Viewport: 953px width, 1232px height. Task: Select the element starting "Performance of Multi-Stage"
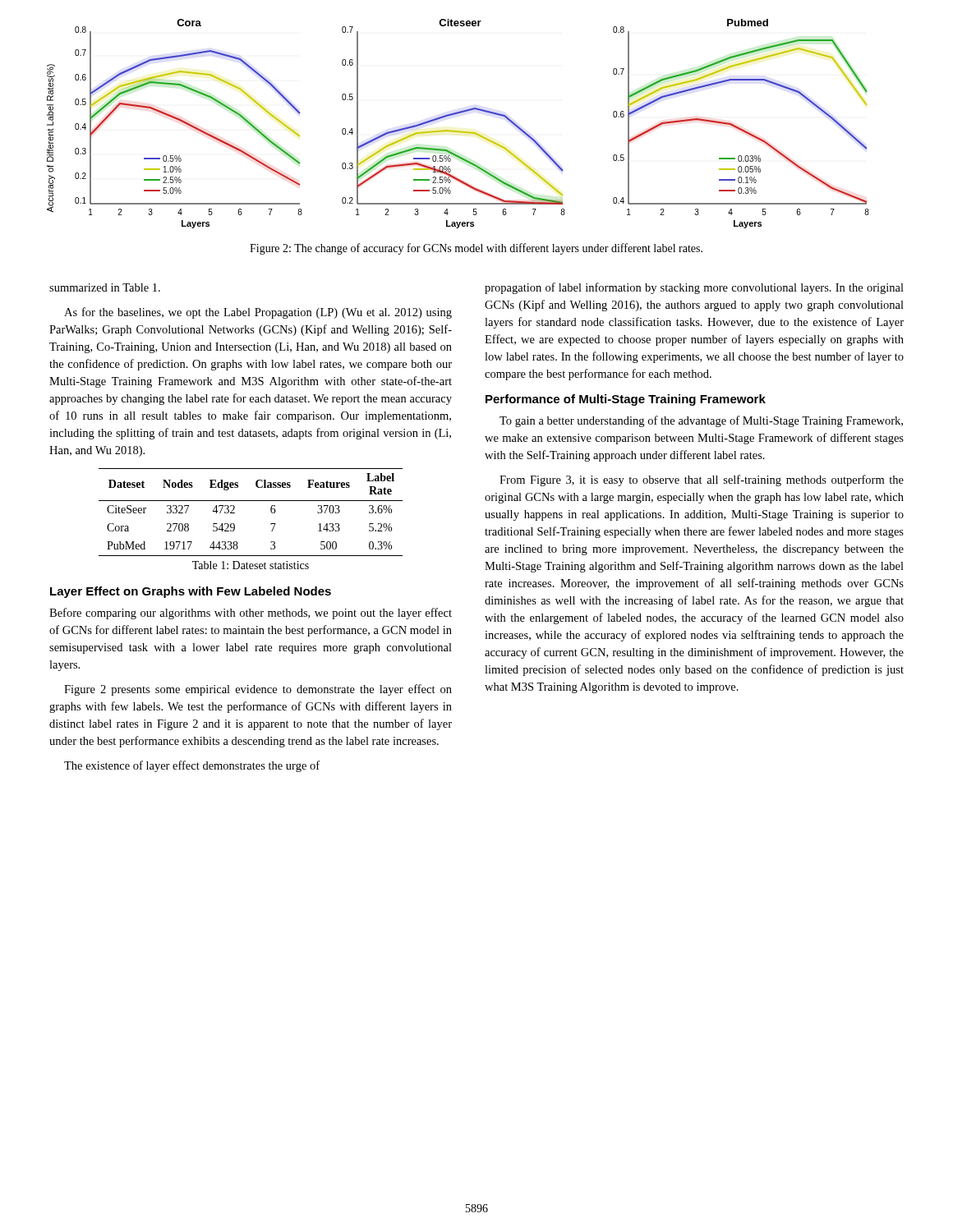[625, 399]
